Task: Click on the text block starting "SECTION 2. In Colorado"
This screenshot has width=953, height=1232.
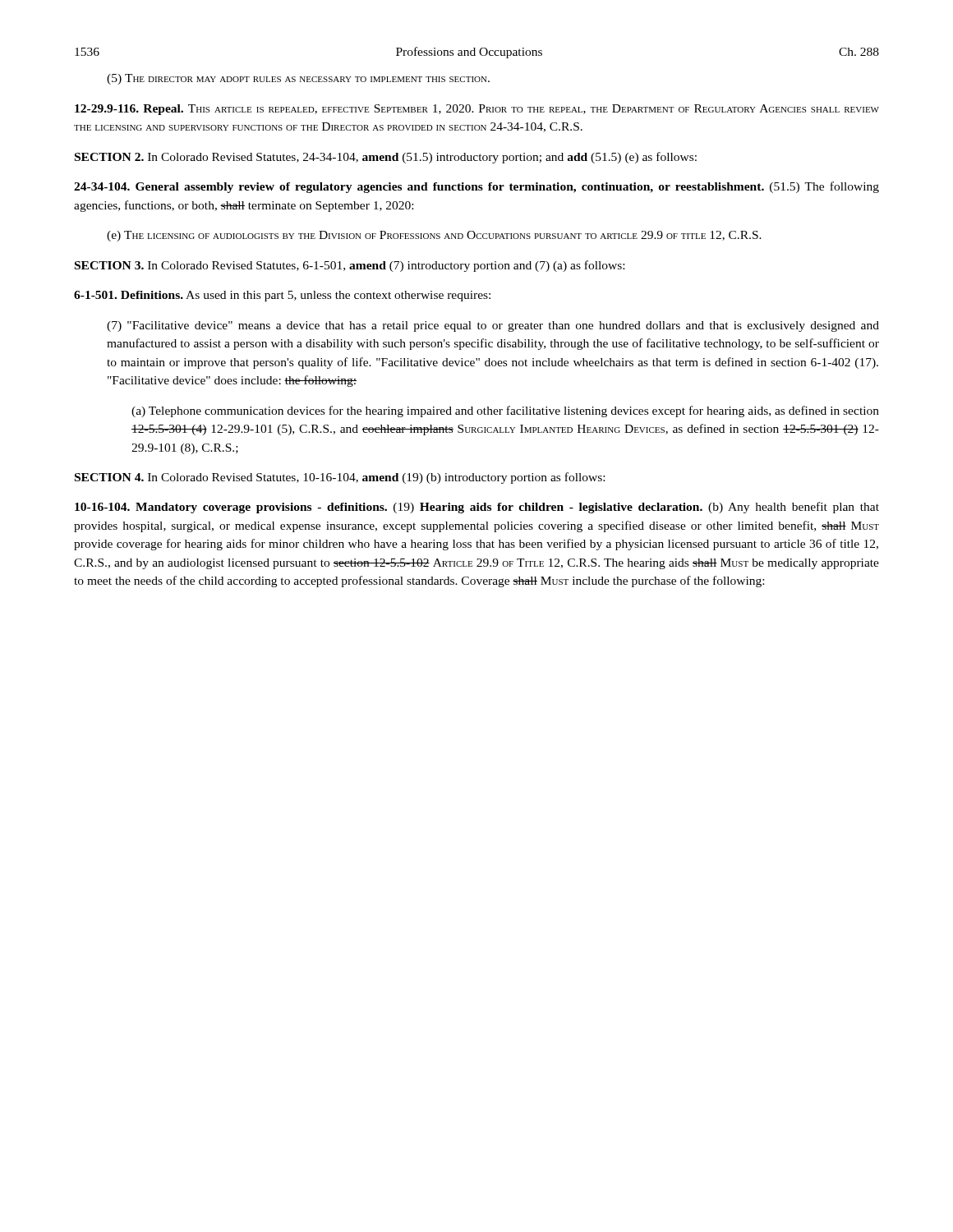Action: pos(476,157)
